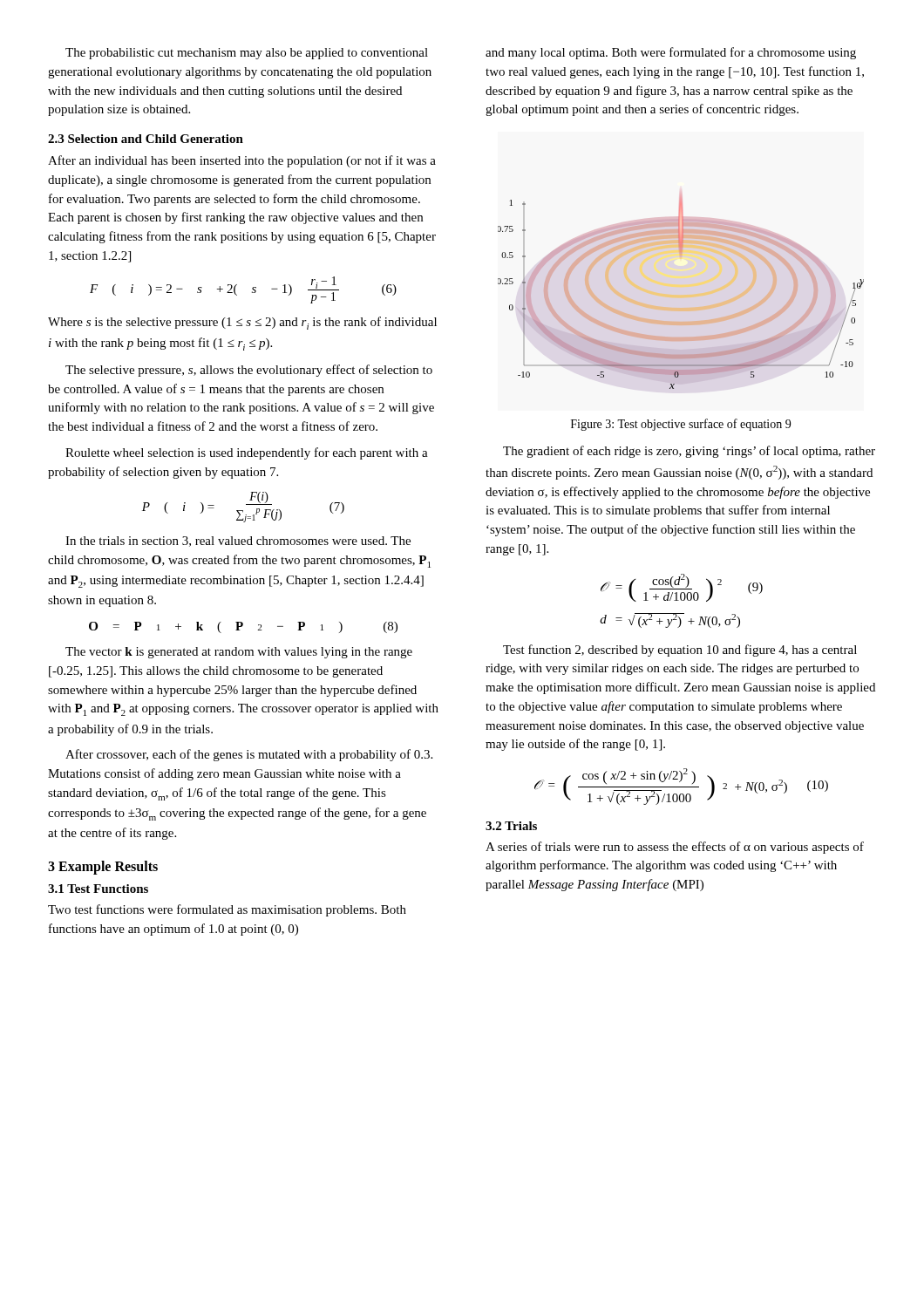The image size is (924, 1308).
Task: Locate the text "3.2 Trials"
Action: tap(511, 825)
